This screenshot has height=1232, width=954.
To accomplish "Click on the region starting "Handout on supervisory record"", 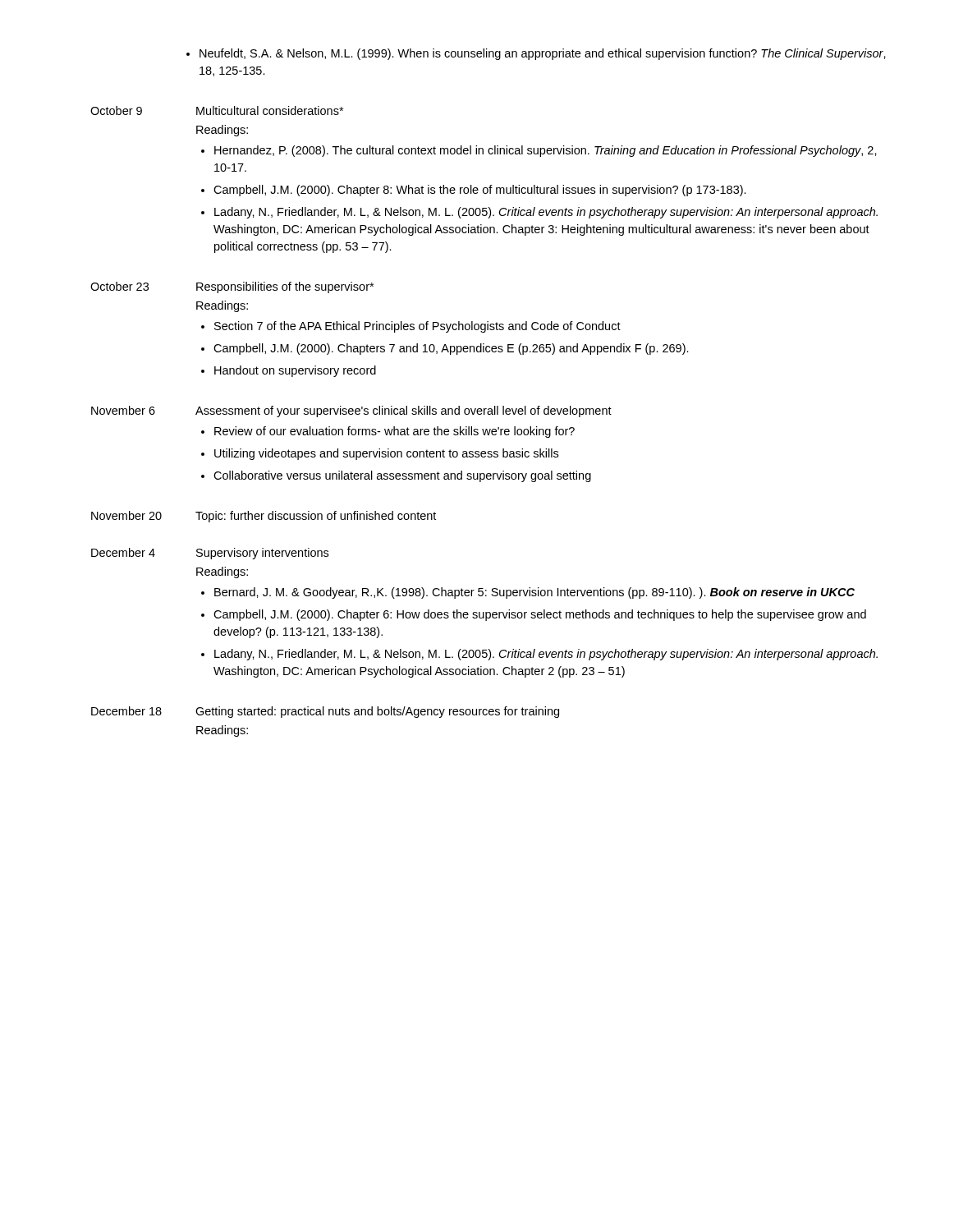I will coord(295,371).
